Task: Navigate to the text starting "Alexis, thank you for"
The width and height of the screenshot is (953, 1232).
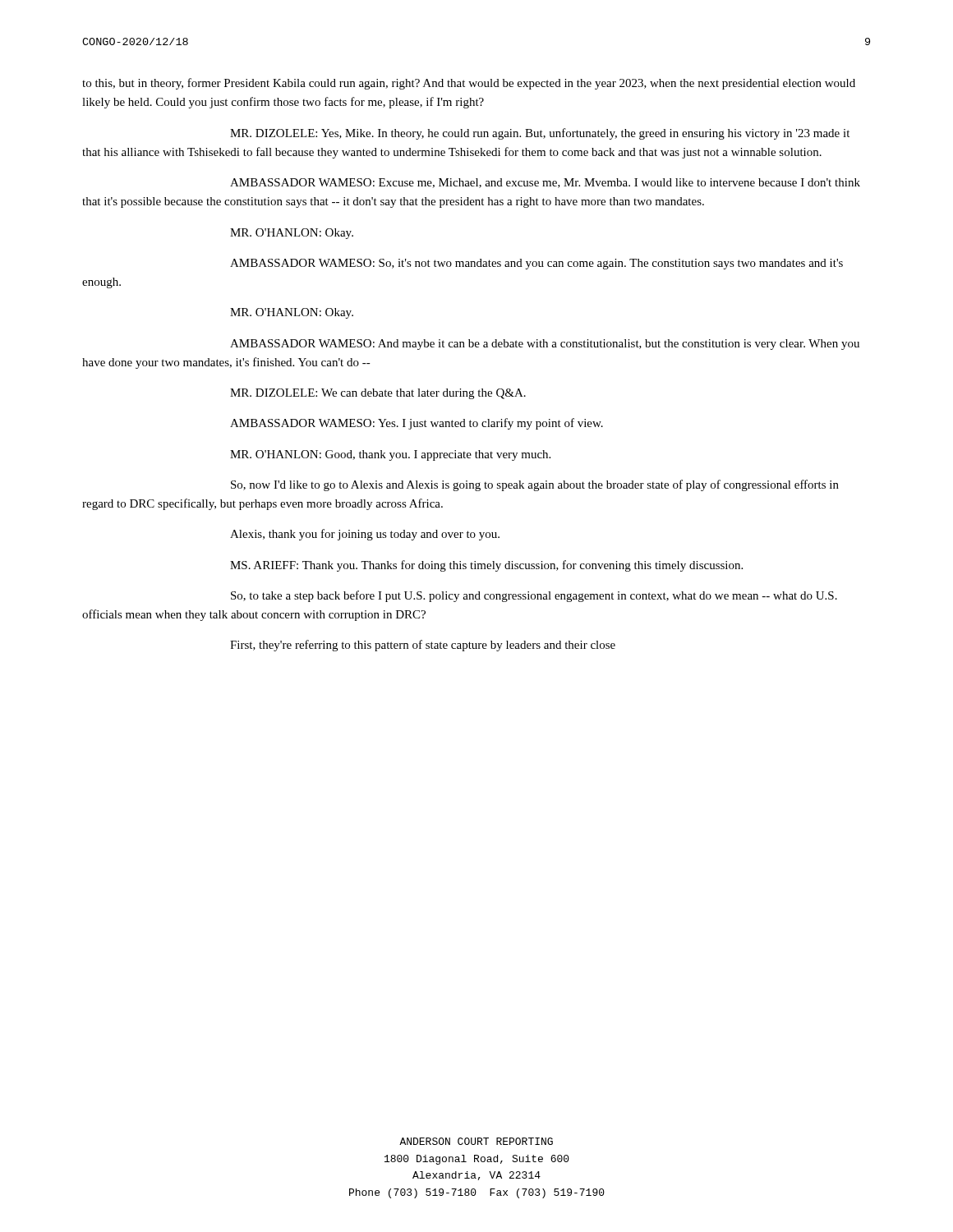Action: 476,535
